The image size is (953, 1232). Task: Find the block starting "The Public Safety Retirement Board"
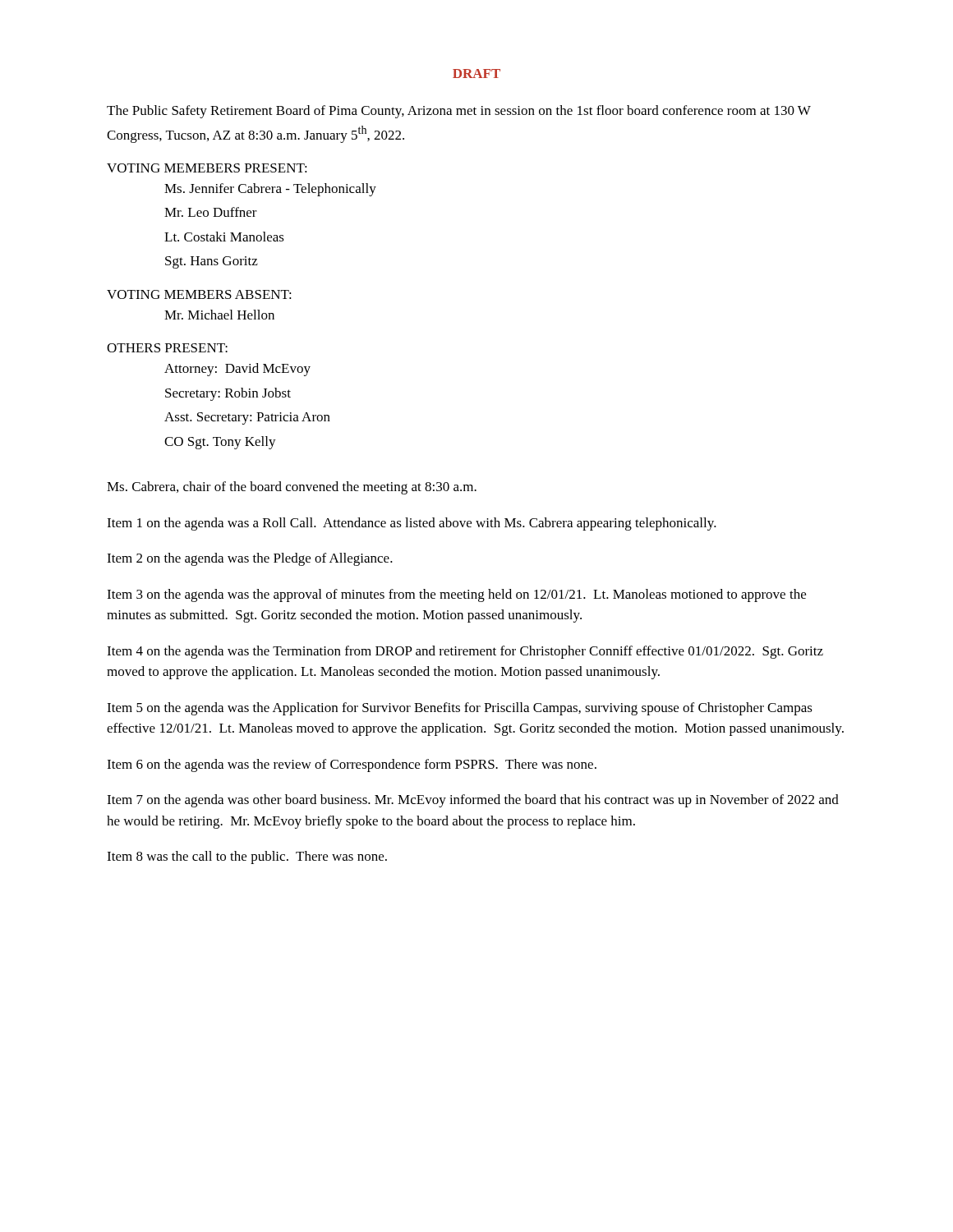pos(459,122)
